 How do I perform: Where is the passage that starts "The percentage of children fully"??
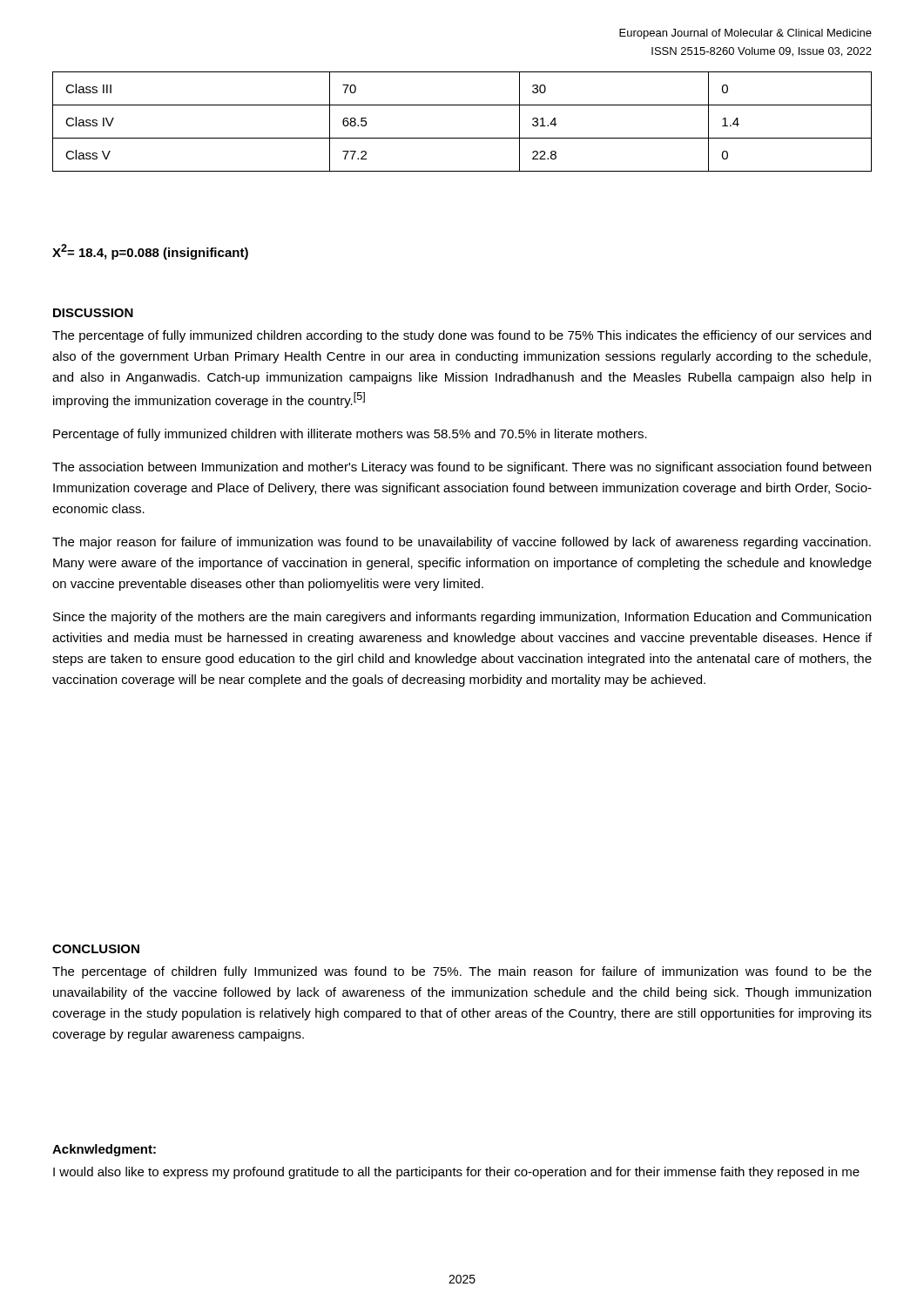tap(462, 1002)
